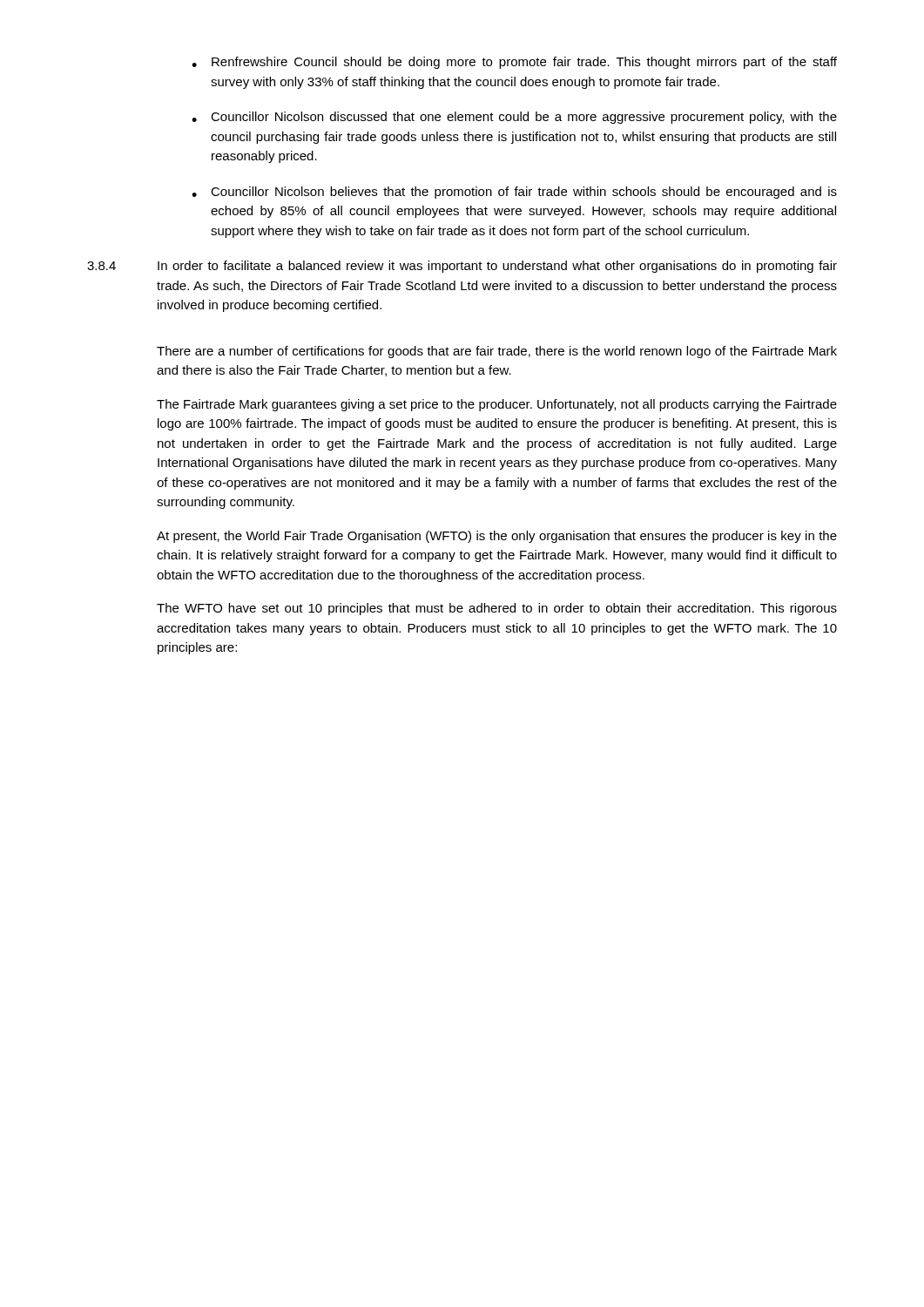This screenshot has height=1307, width=924.
Task: Find the text block that reads "The WFTO have set out 10"
Action: pyautogui.click(x=497, y=627)
